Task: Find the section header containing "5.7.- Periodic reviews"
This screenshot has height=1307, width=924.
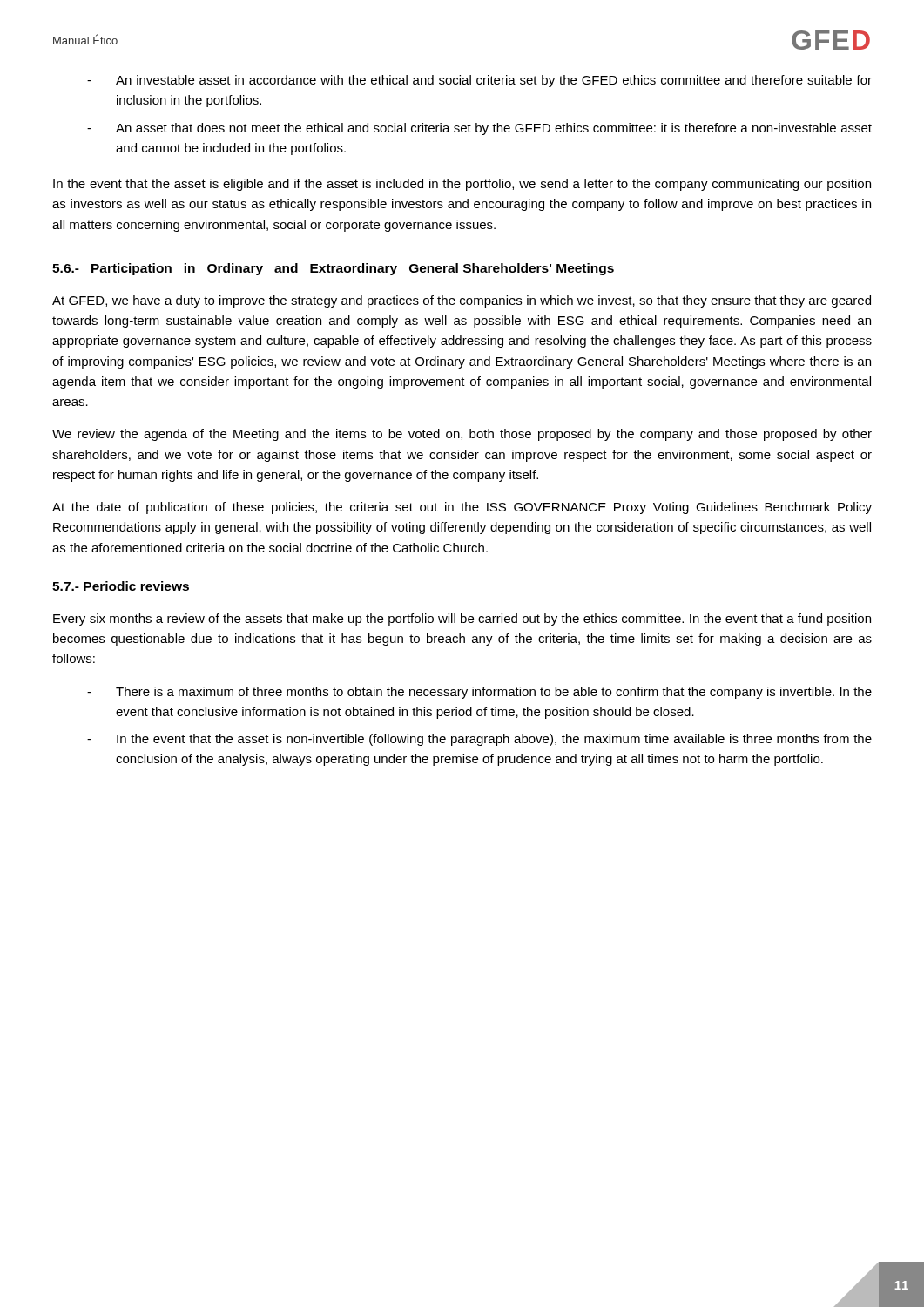Action: coord(121,586)
